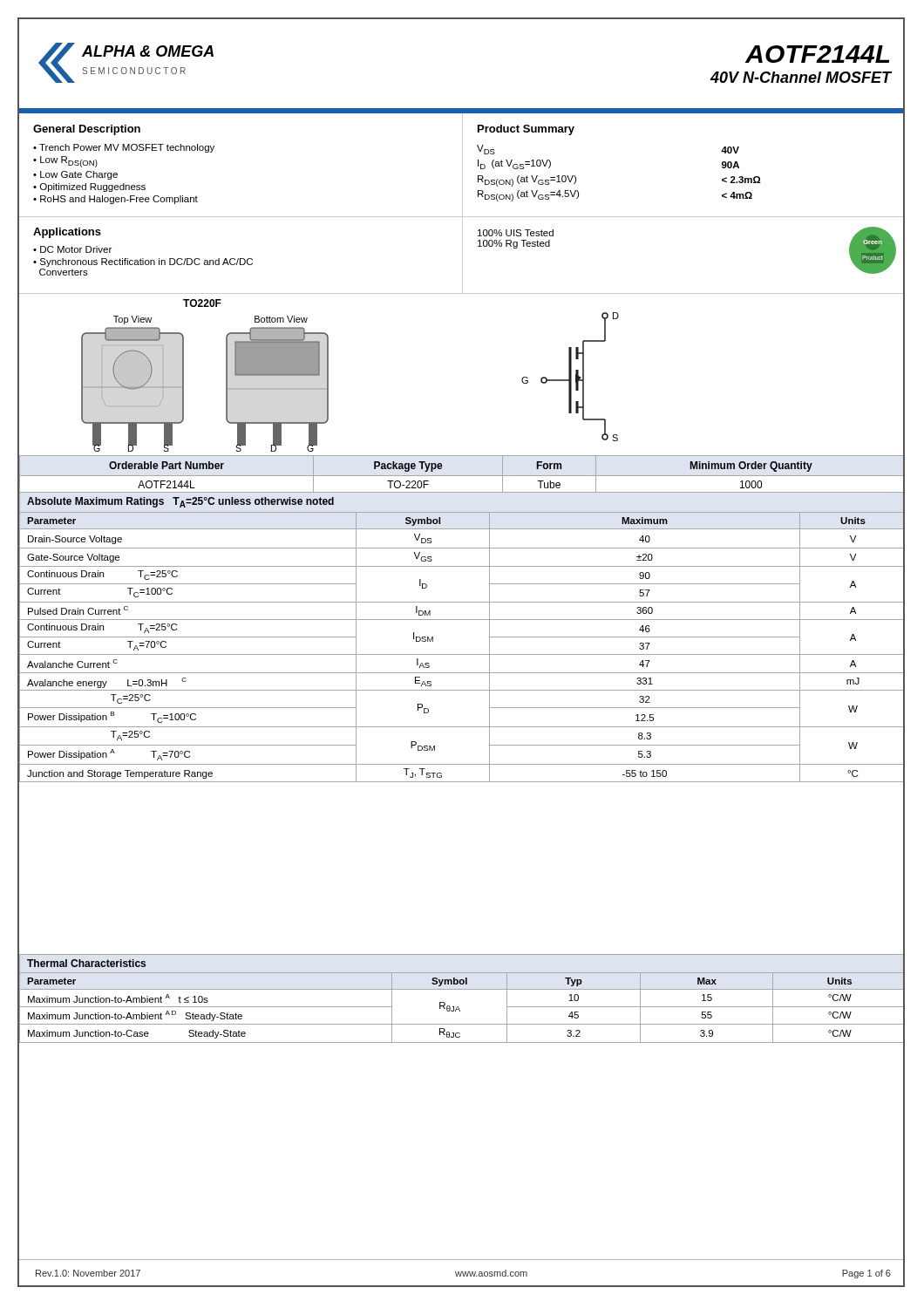
Task: Where is the passage that starts "VDS40V ID (at VGS=10V)90A RDS(ON) (at"?
Action: coord(482,150)
